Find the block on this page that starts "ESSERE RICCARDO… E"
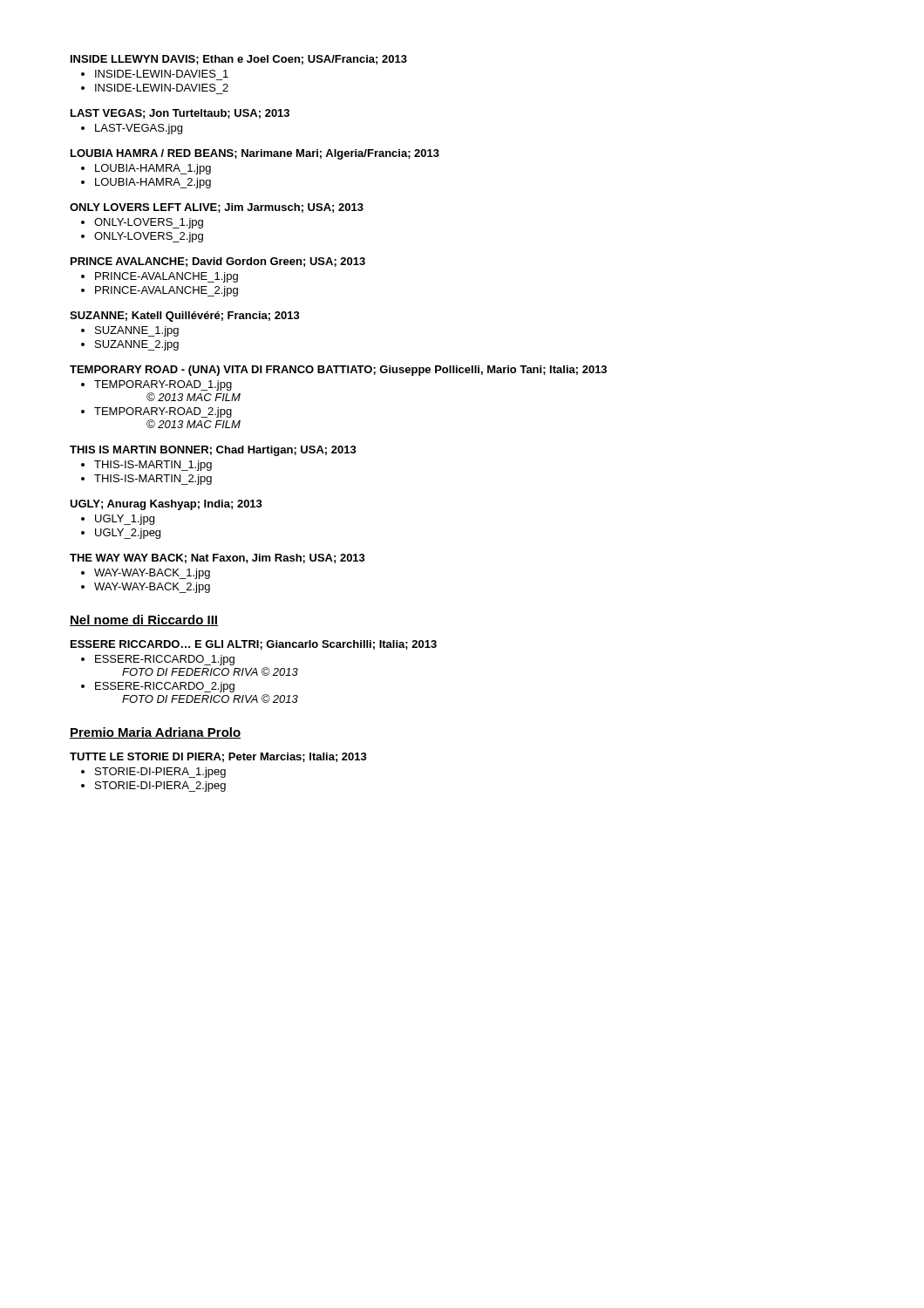 click(x=254, y=645)
